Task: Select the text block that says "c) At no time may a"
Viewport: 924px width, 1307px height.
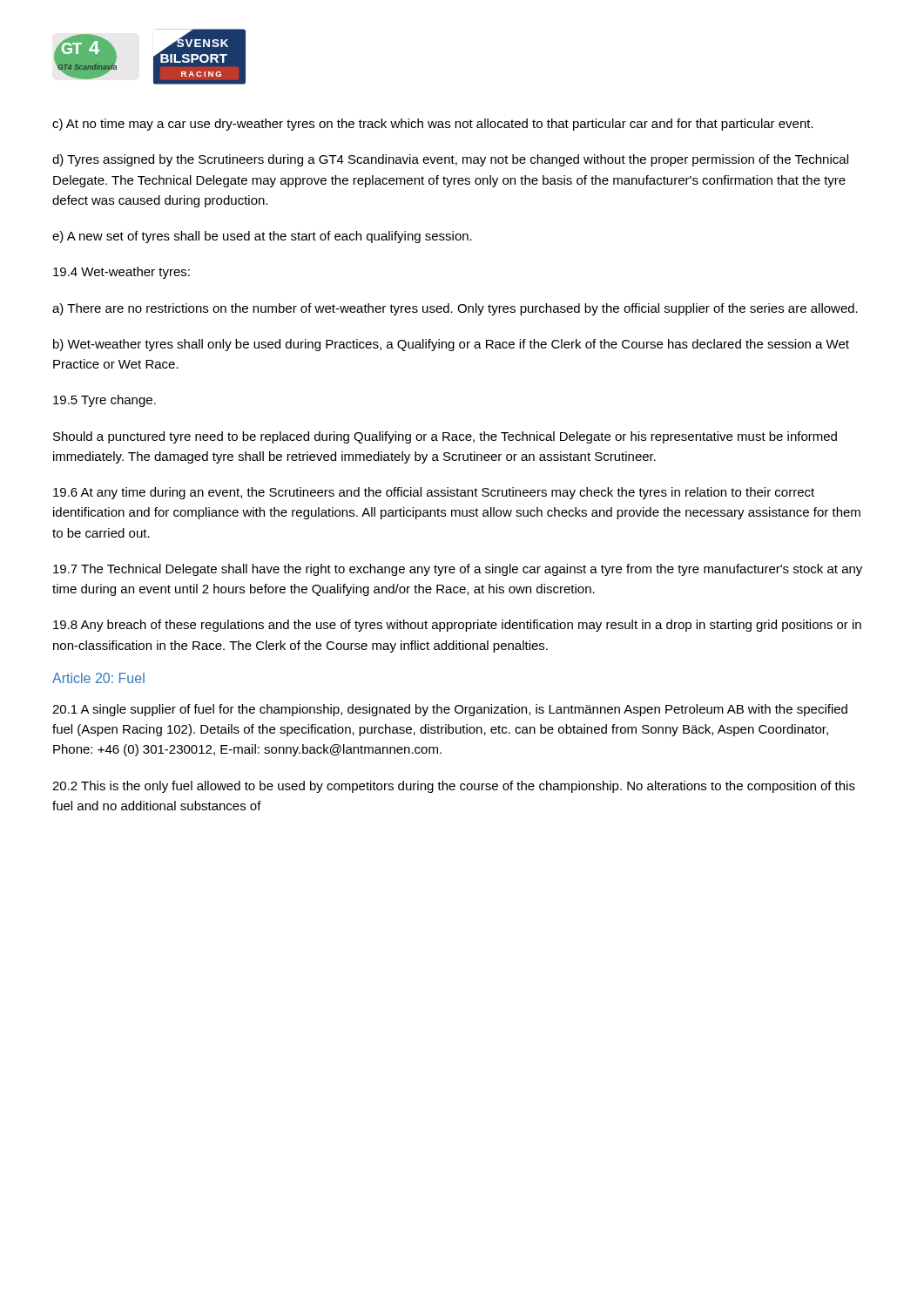Action: point(433,123)
